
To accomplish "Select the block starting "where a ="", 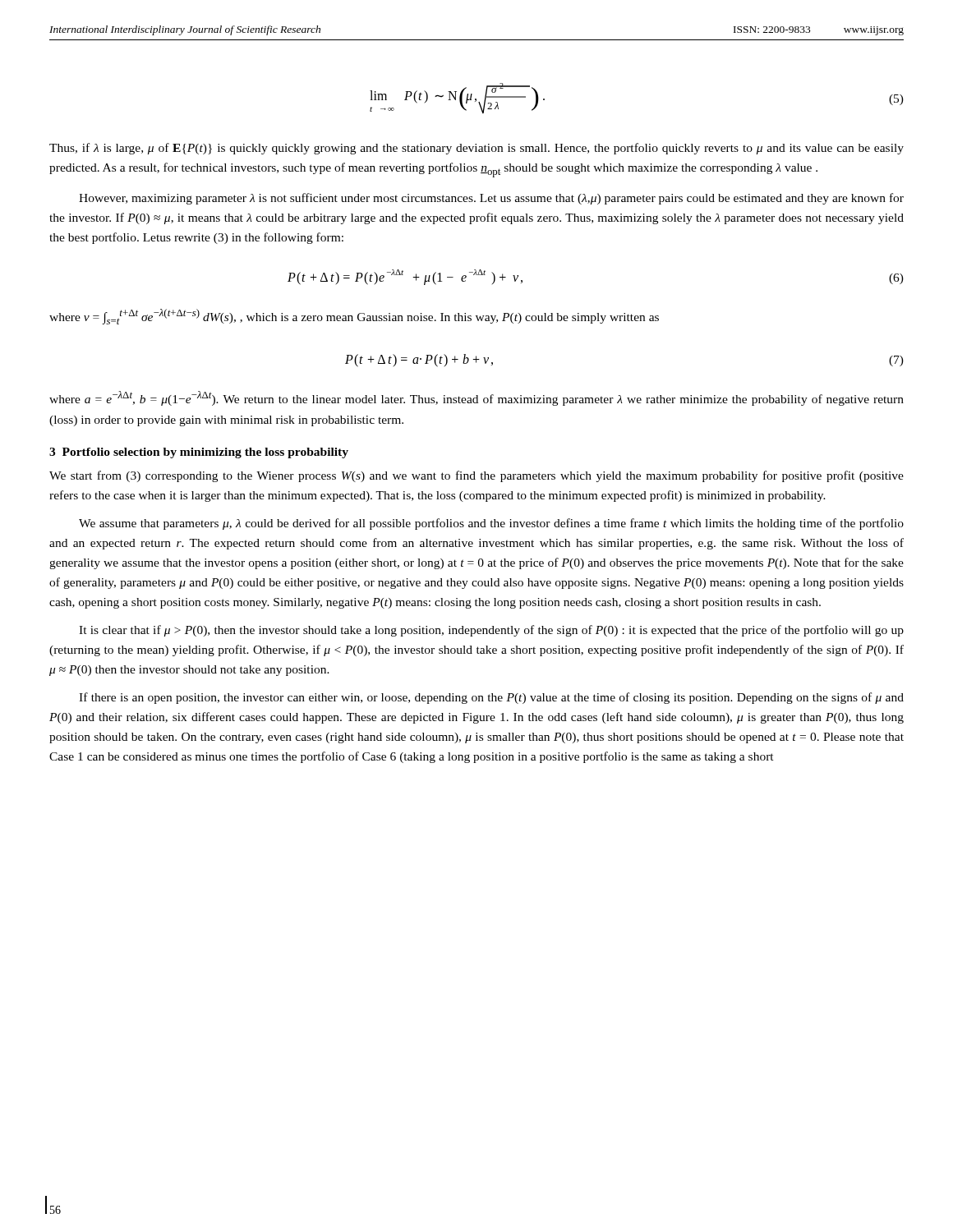I will pyautogui.click(x=476, y=407).
